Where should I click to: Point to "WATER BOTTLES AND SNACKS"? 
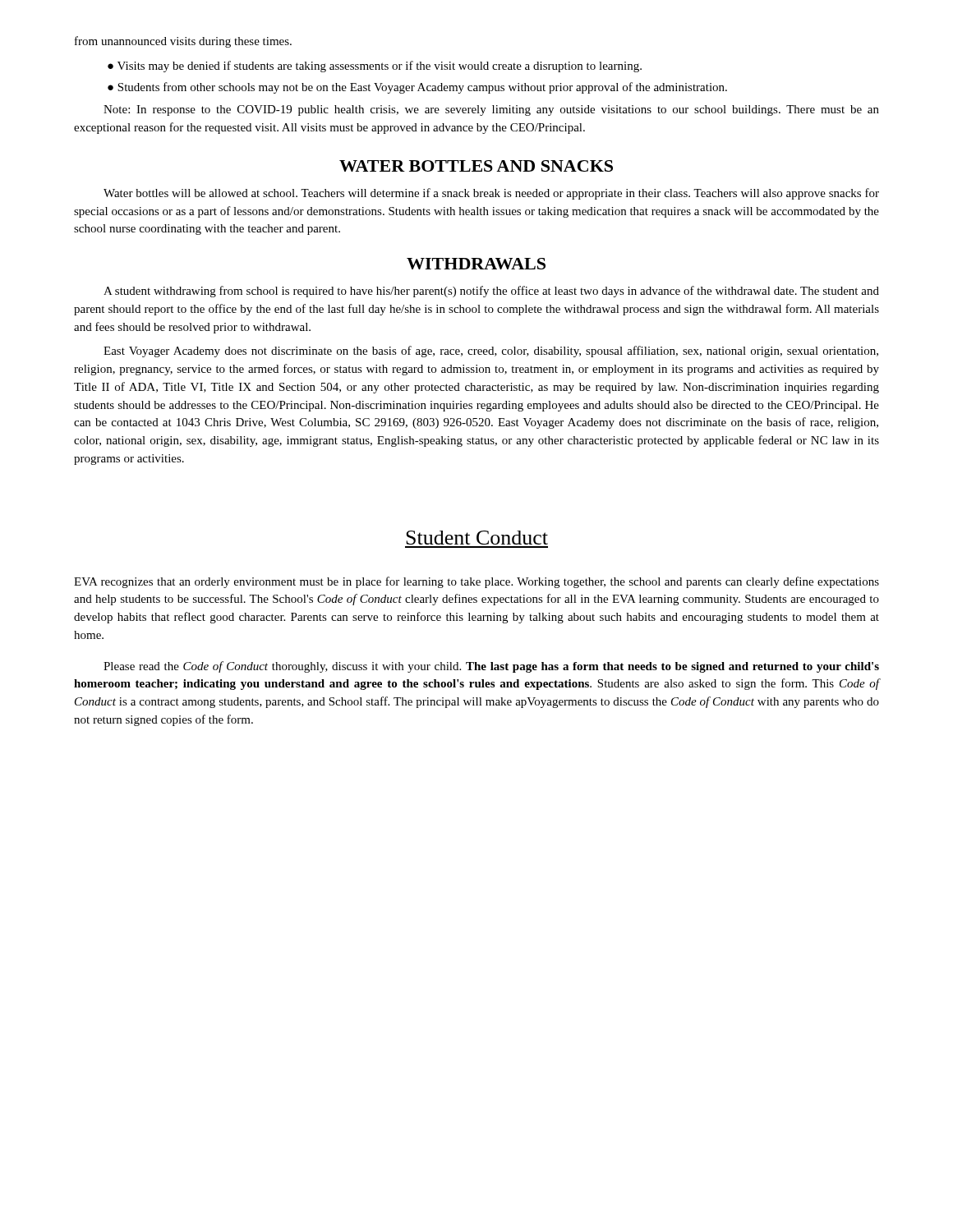(x=476, y=165)
